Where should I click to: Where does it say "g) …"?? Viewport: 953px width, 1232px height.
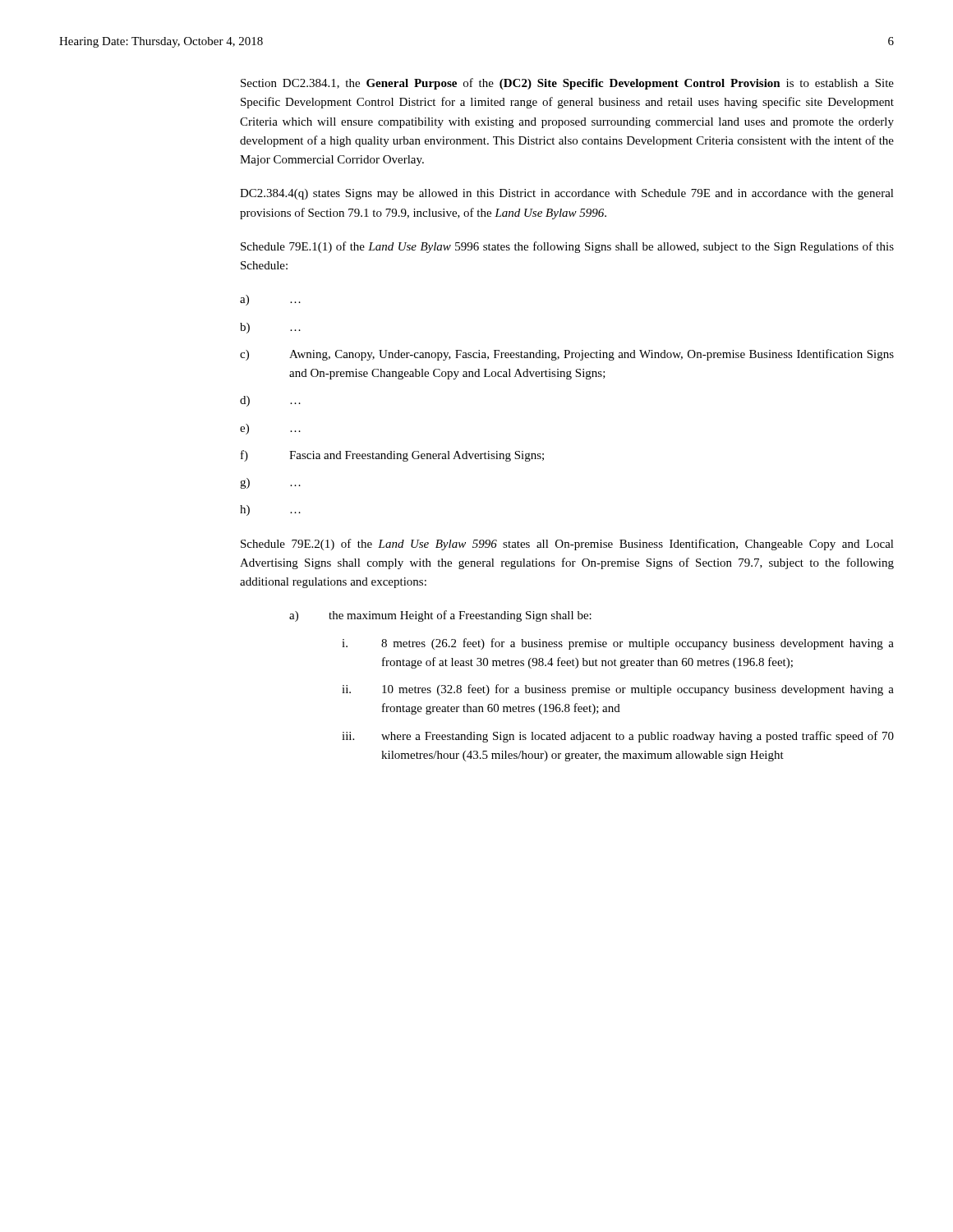(295, 485)
